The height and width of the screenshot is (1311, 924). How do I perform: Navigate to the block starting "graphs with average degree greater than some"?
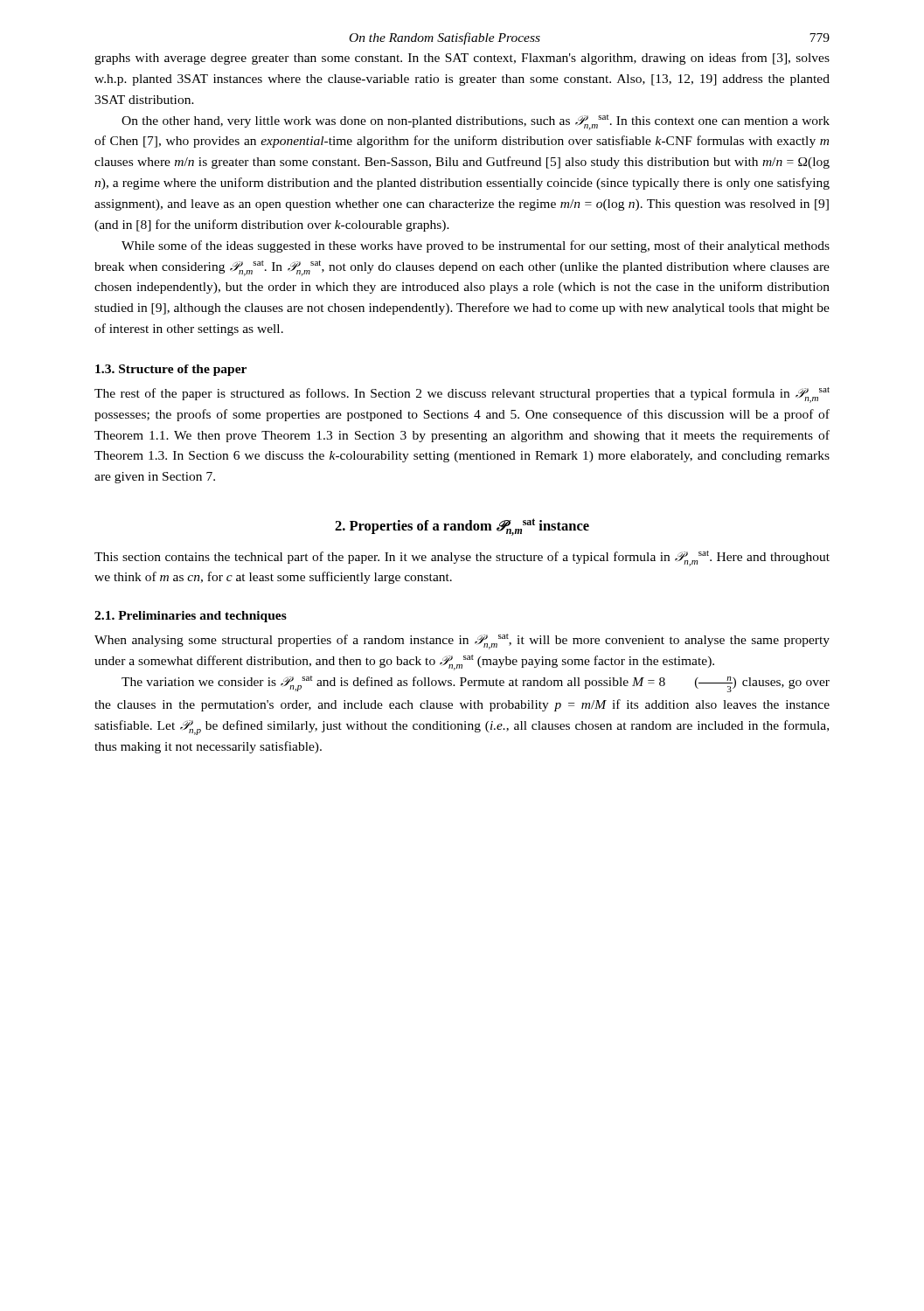pos(462,78)
